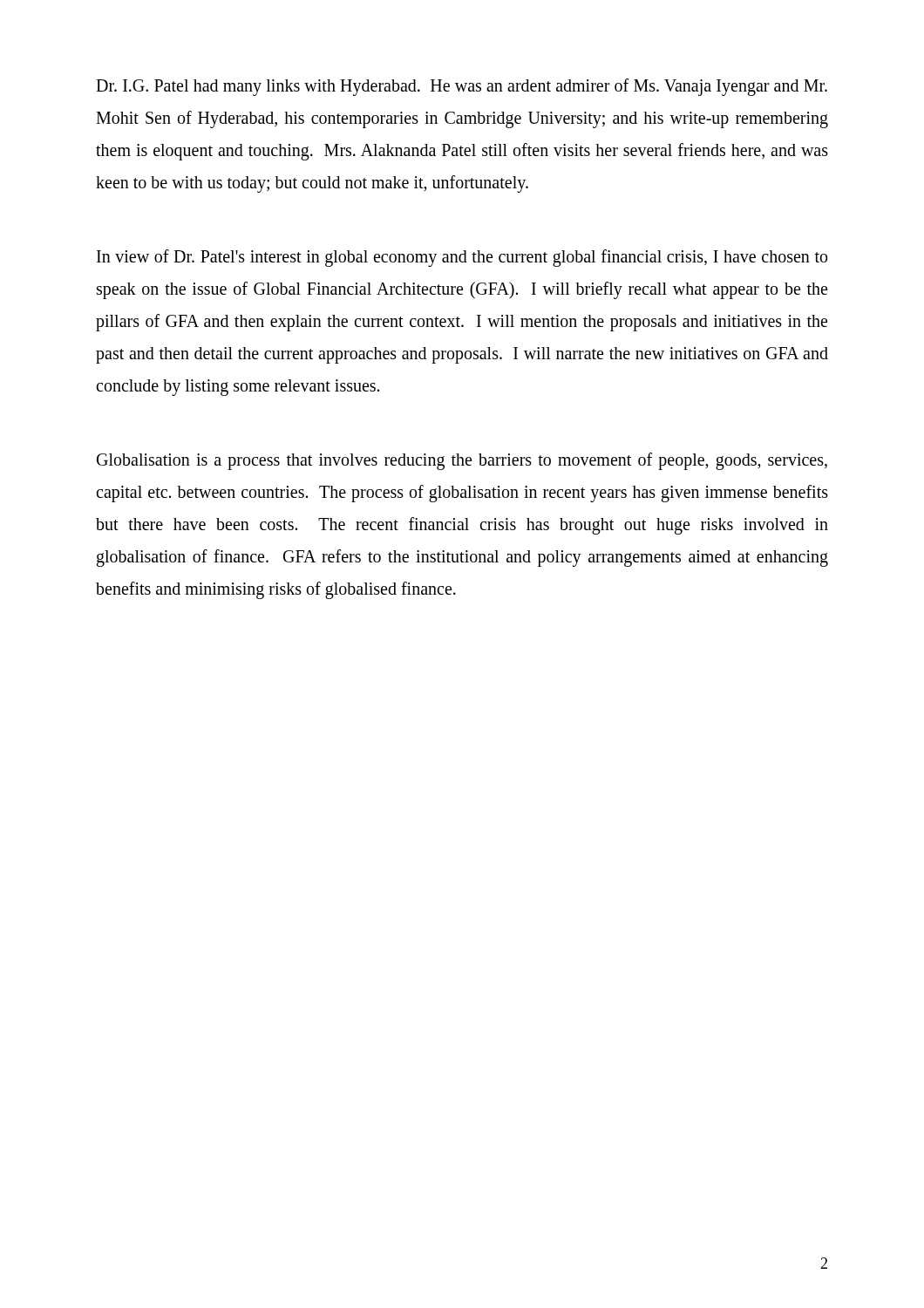This screenshot has width=924, height=1308.
Task: Locate the block of text that opens with "In view of Dr. Patel's interest in"
Action: point(462,321)
